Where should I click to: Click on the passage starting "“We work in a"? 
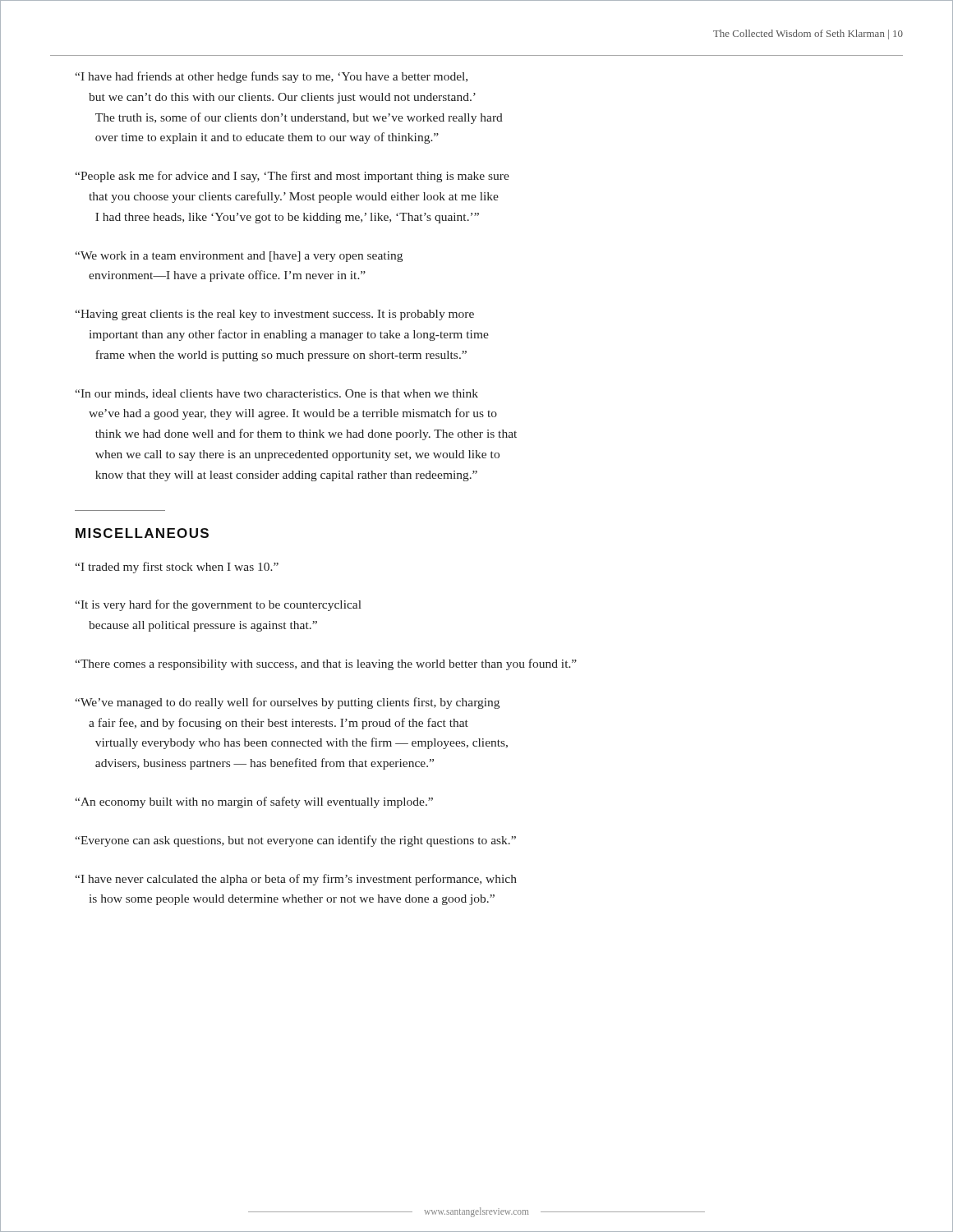click(239, 257)
